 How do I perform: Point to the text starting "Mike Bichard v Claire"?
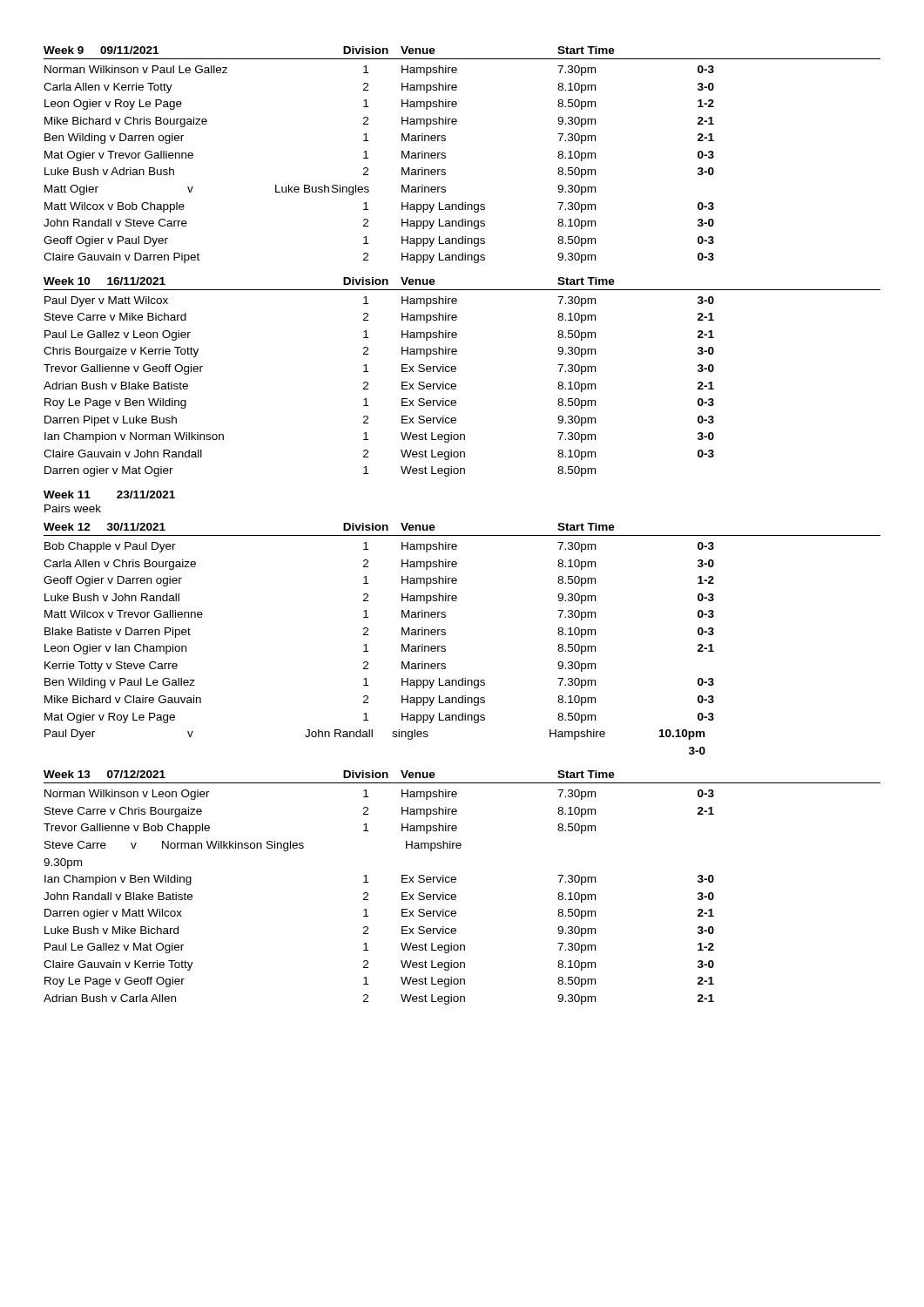tap(379, 700)
